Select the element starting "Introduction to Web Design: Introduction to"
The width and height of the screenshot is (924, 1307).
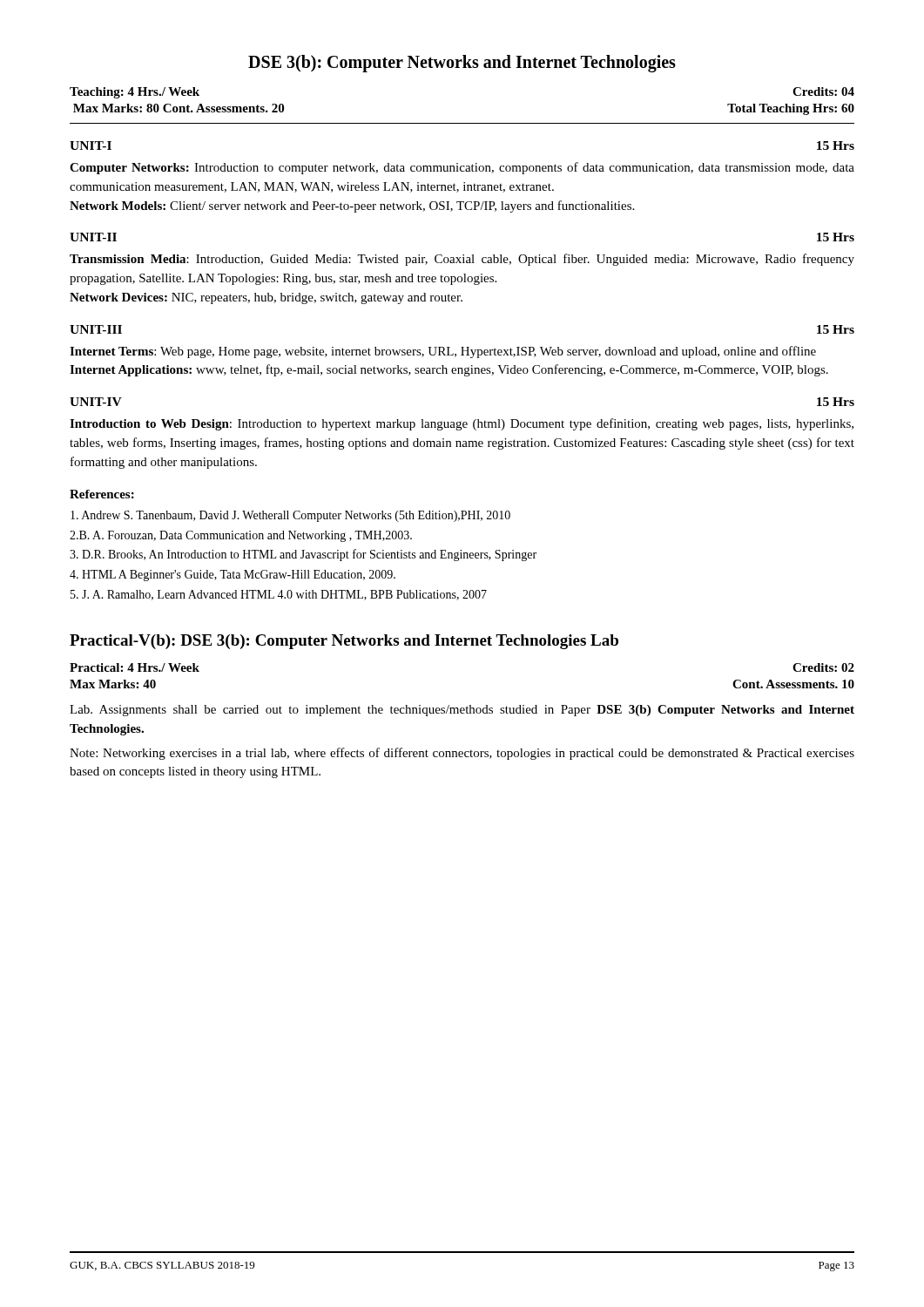click(462, 442)
